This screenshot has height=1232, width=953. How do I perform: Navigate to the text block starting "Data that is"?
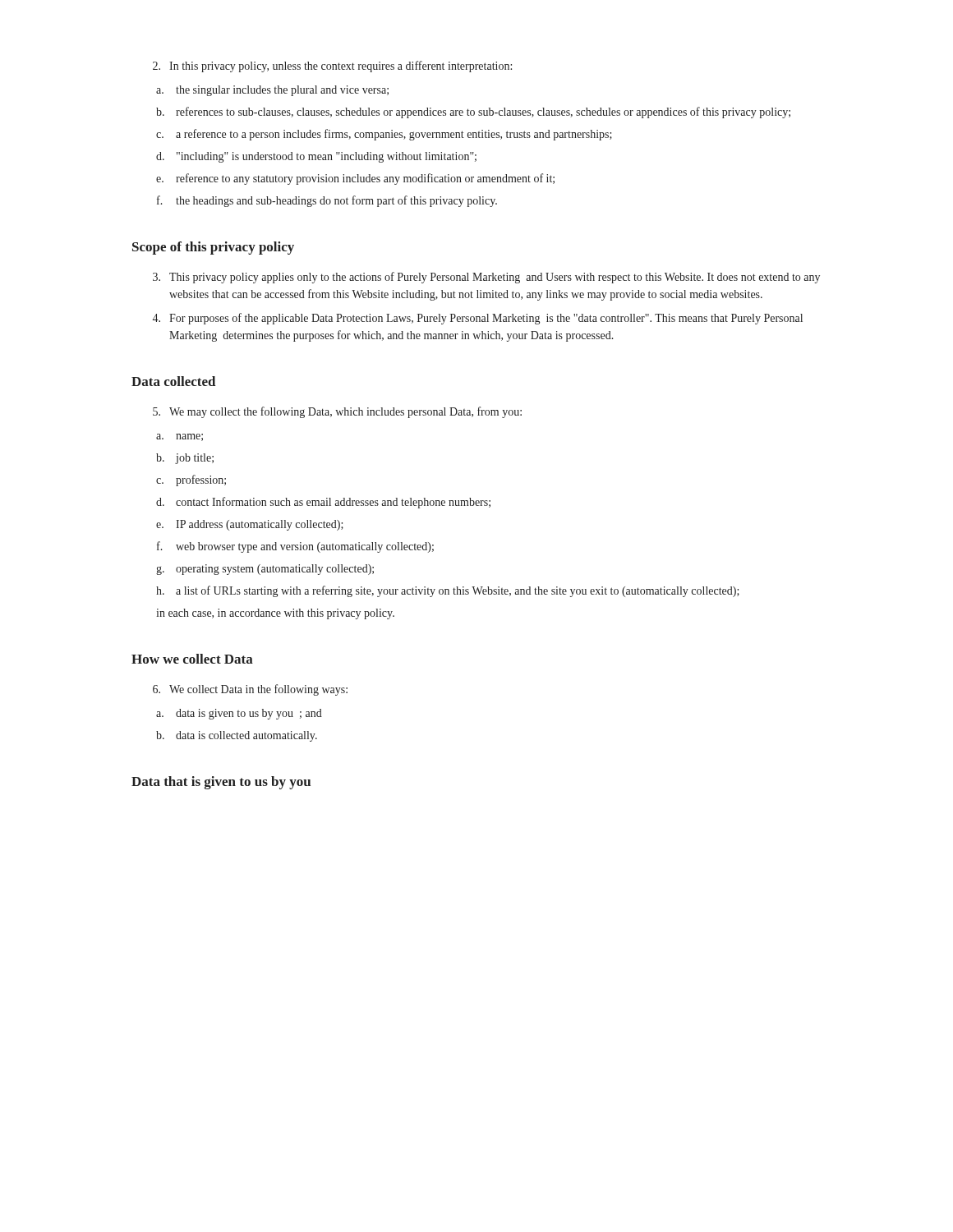coord(221,782)
